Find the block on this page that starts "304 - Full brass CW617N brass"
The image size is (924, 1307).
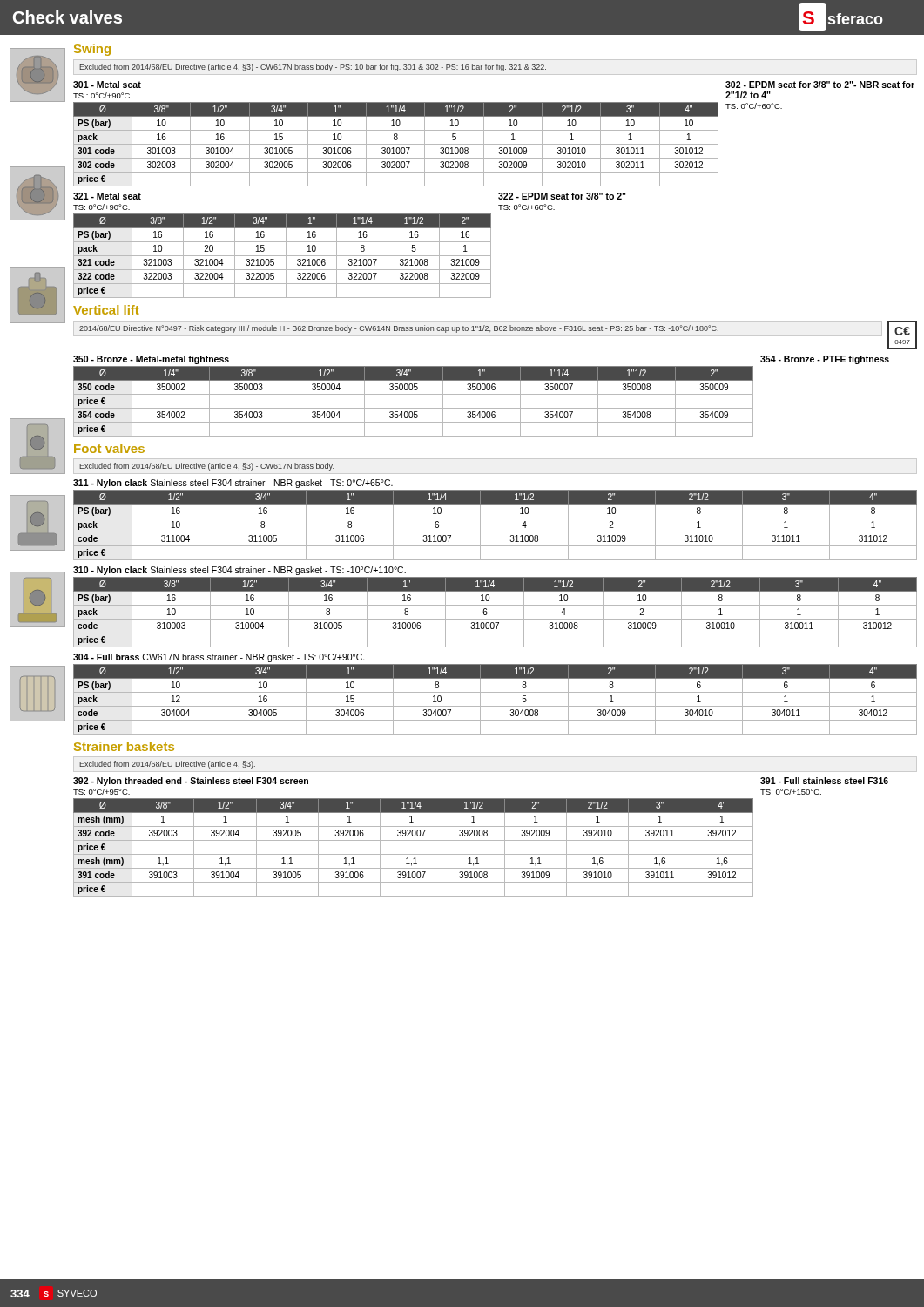pyautogui.click(x=219, y=657)
